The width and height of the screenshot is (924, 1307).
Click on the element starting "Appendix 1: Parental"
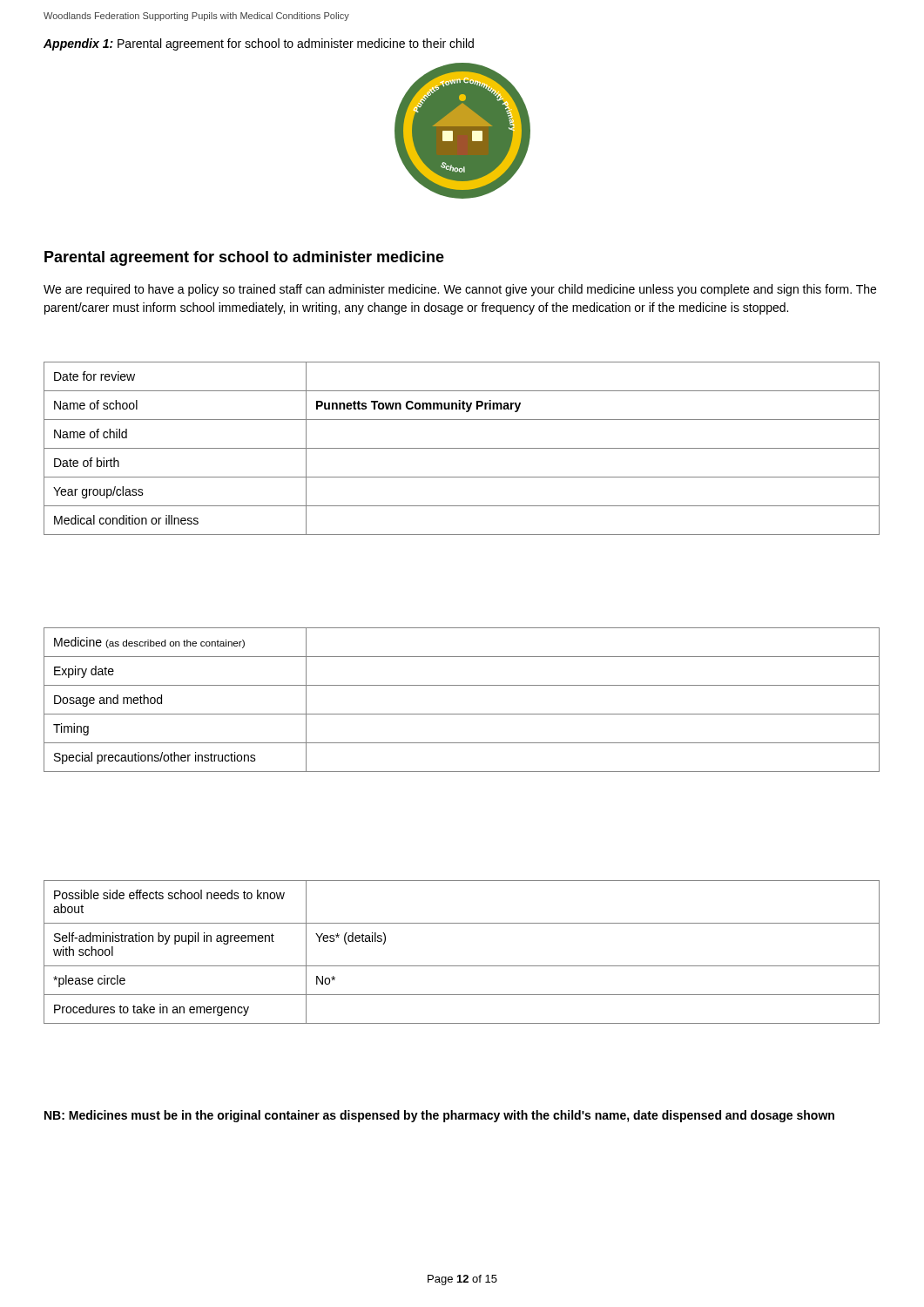tap(259, 44)
